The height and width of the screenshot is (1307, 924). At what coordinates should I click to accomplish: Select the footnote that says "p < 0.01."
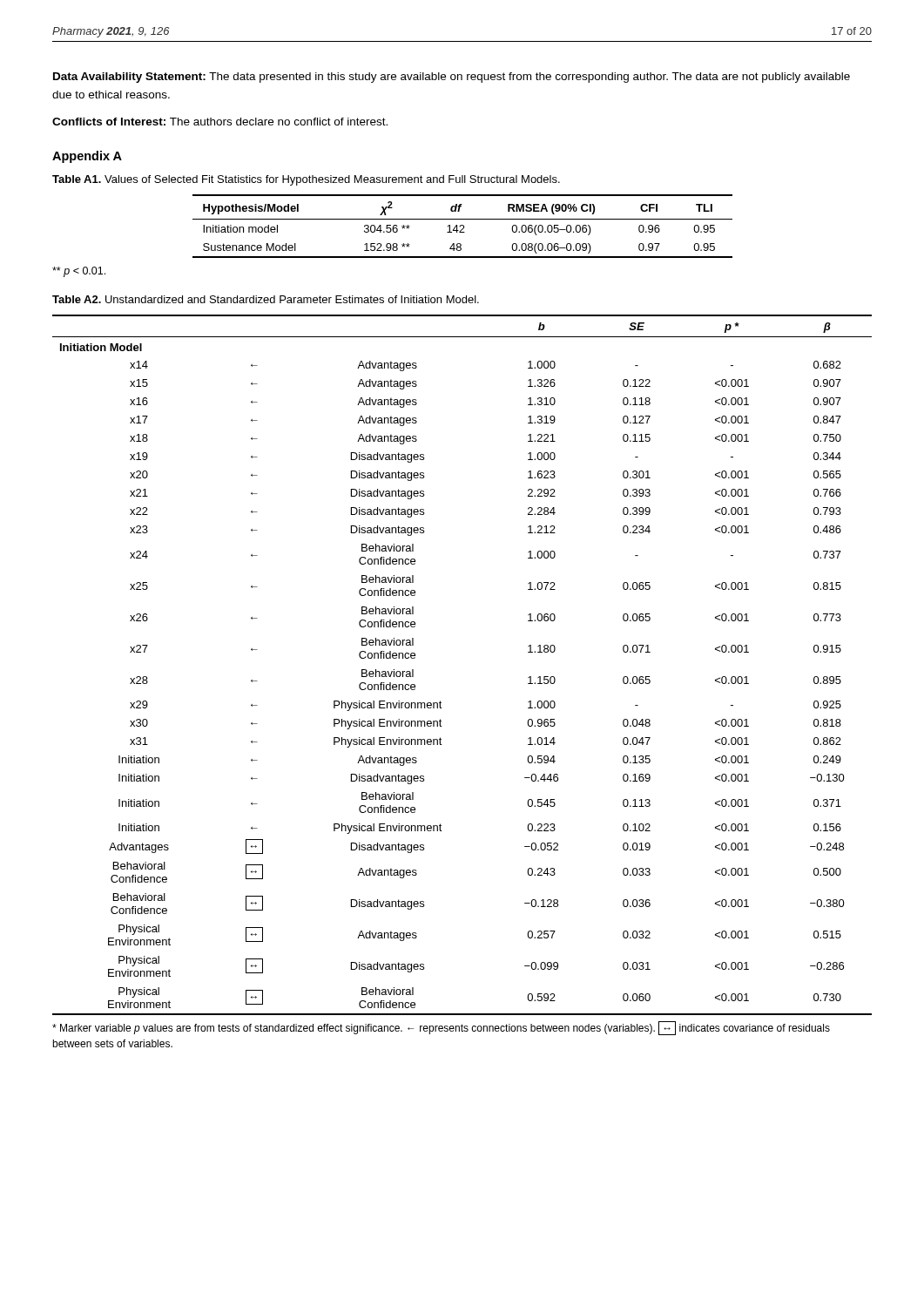[79, 271]
